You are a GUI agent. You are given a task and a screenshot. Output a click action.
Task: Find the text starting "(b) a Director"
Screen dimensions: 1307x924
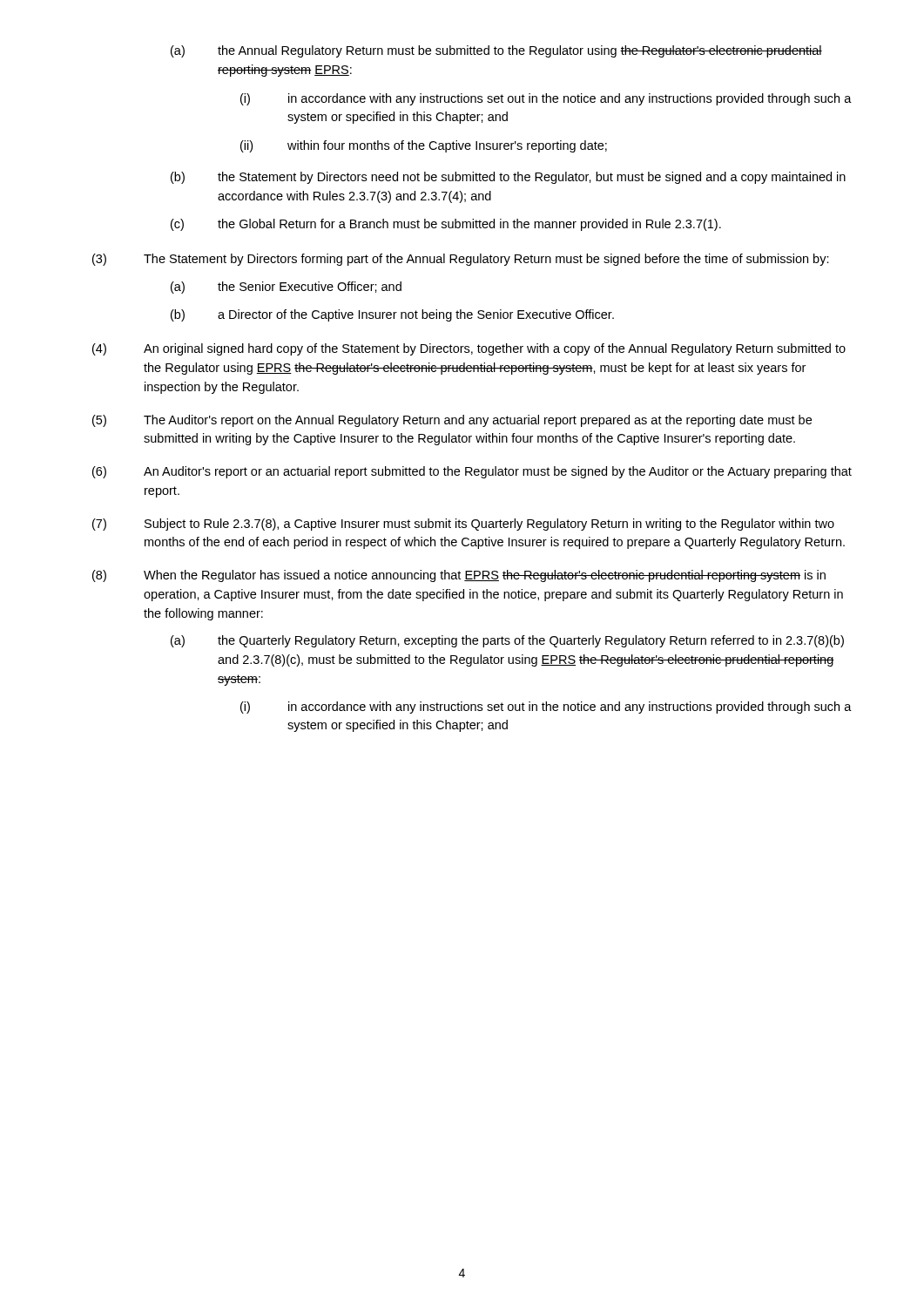point(516,315)
